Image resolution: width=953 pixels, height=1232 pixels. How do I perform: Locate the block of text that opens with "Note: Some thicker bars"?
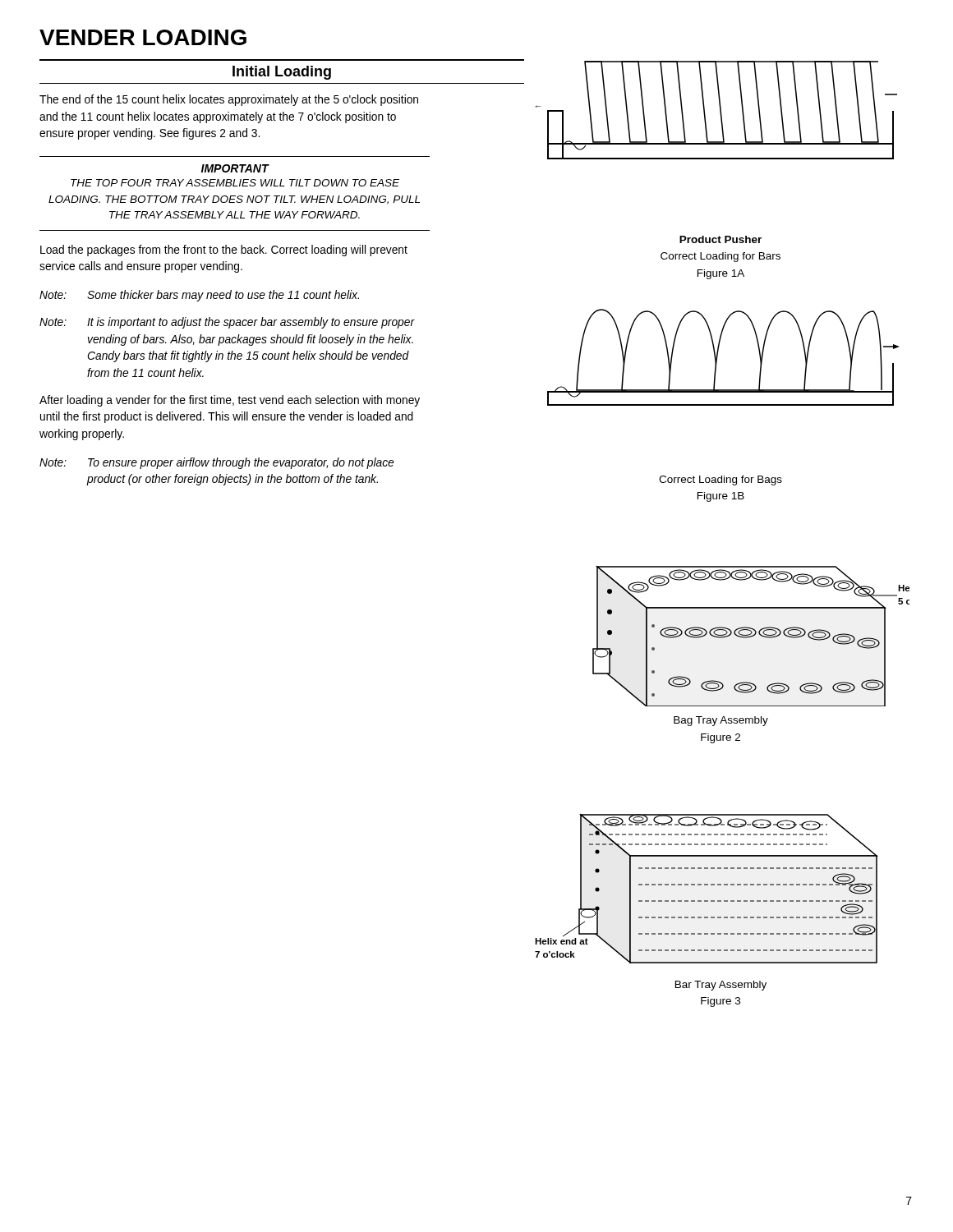click(235, 296)
